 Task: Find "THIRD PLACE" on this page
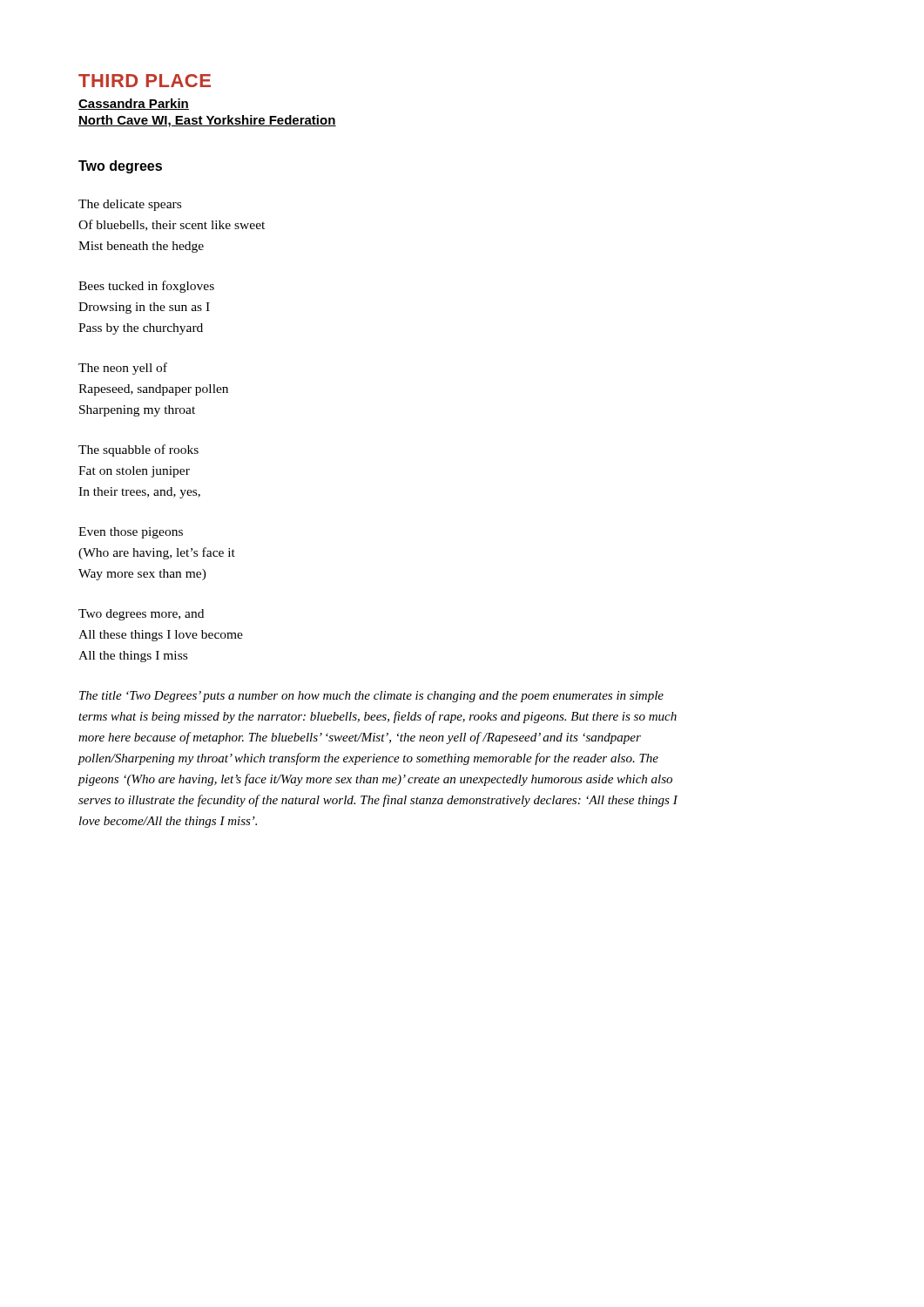click(x=145, y=81)
